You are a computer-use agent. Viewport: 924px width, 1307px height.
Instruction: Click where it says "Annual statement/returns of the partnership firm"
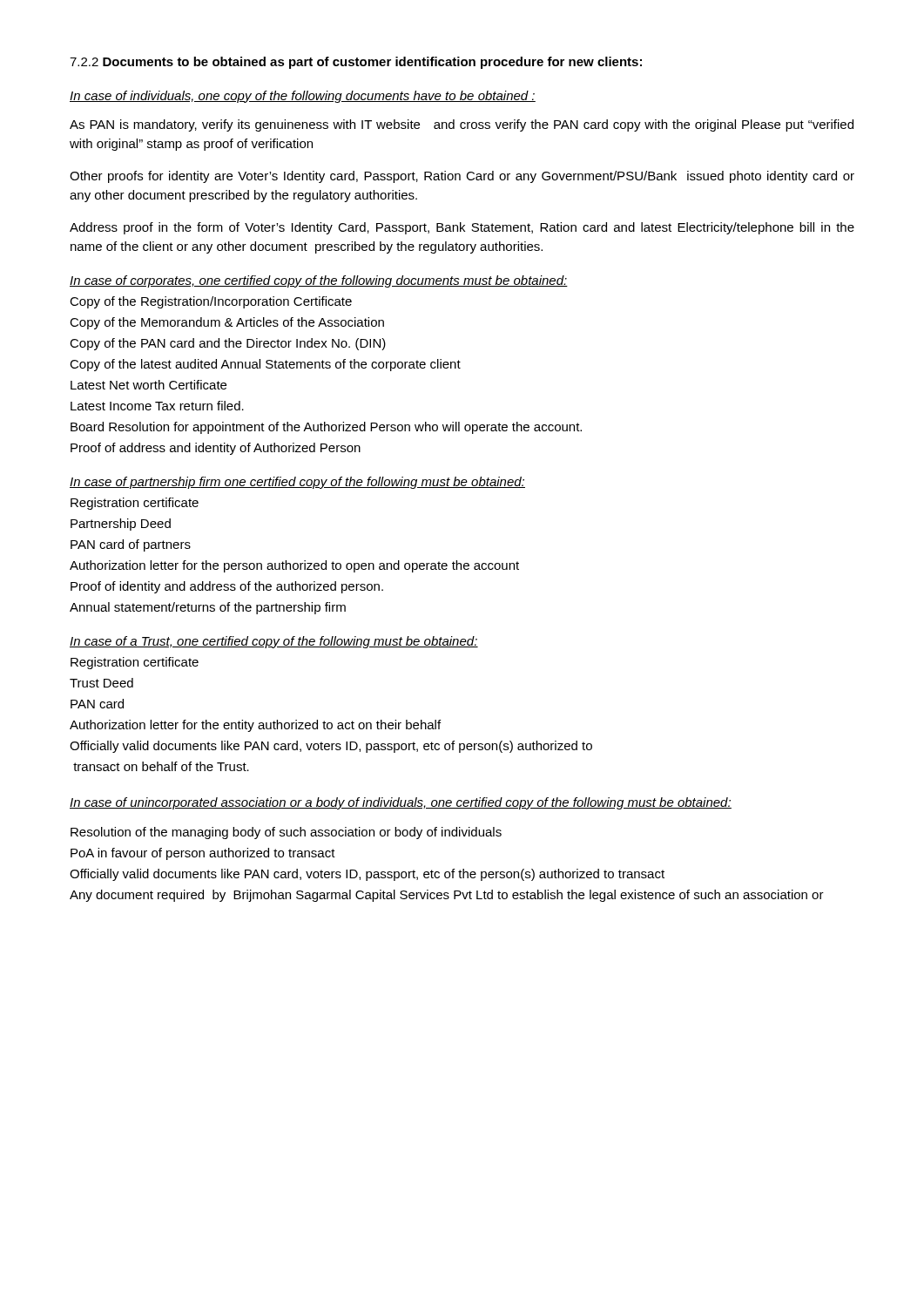click(x=208, y=606)
